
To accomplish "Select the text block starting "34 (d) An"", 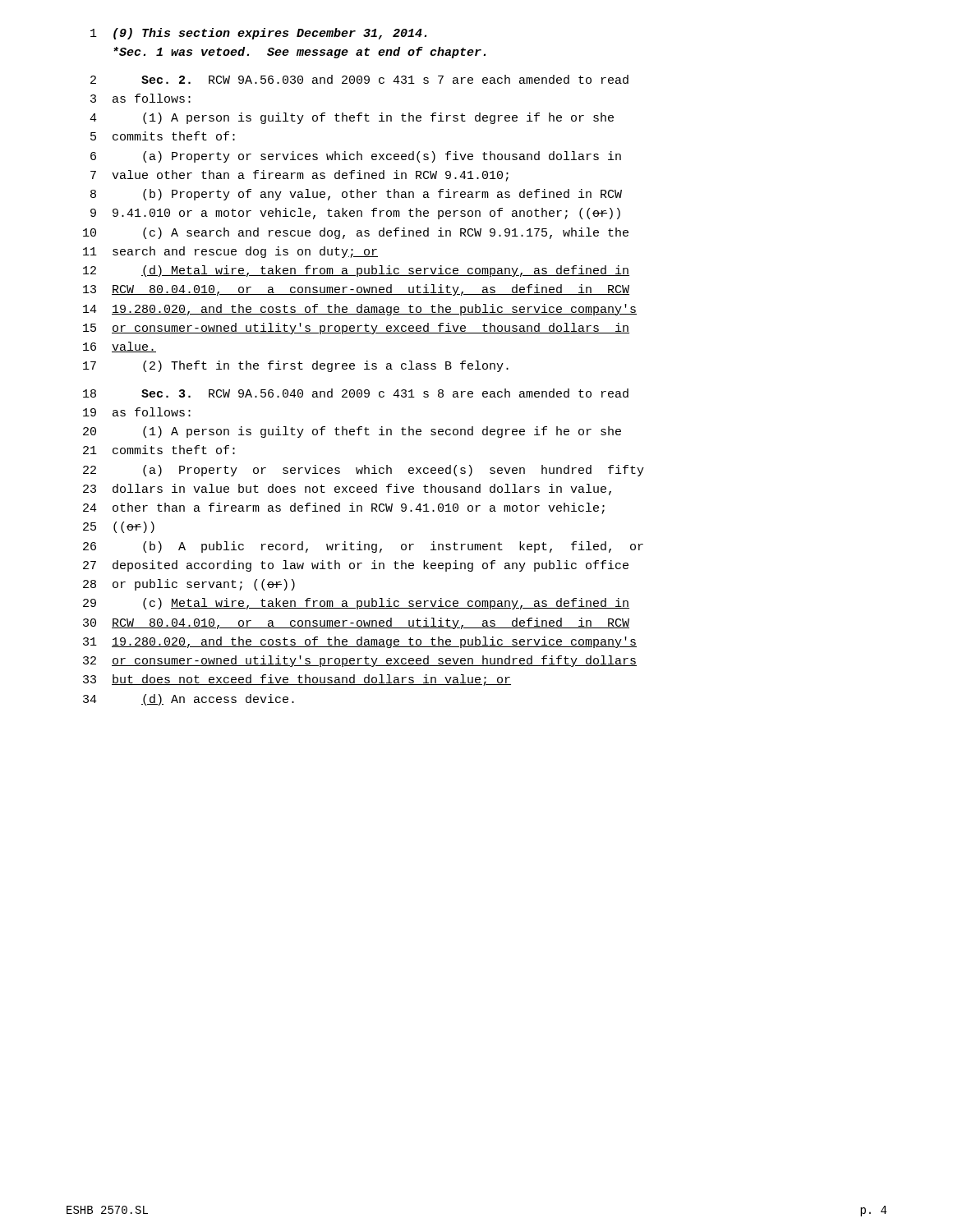I will pyautogui.click(x=219, y=699).
